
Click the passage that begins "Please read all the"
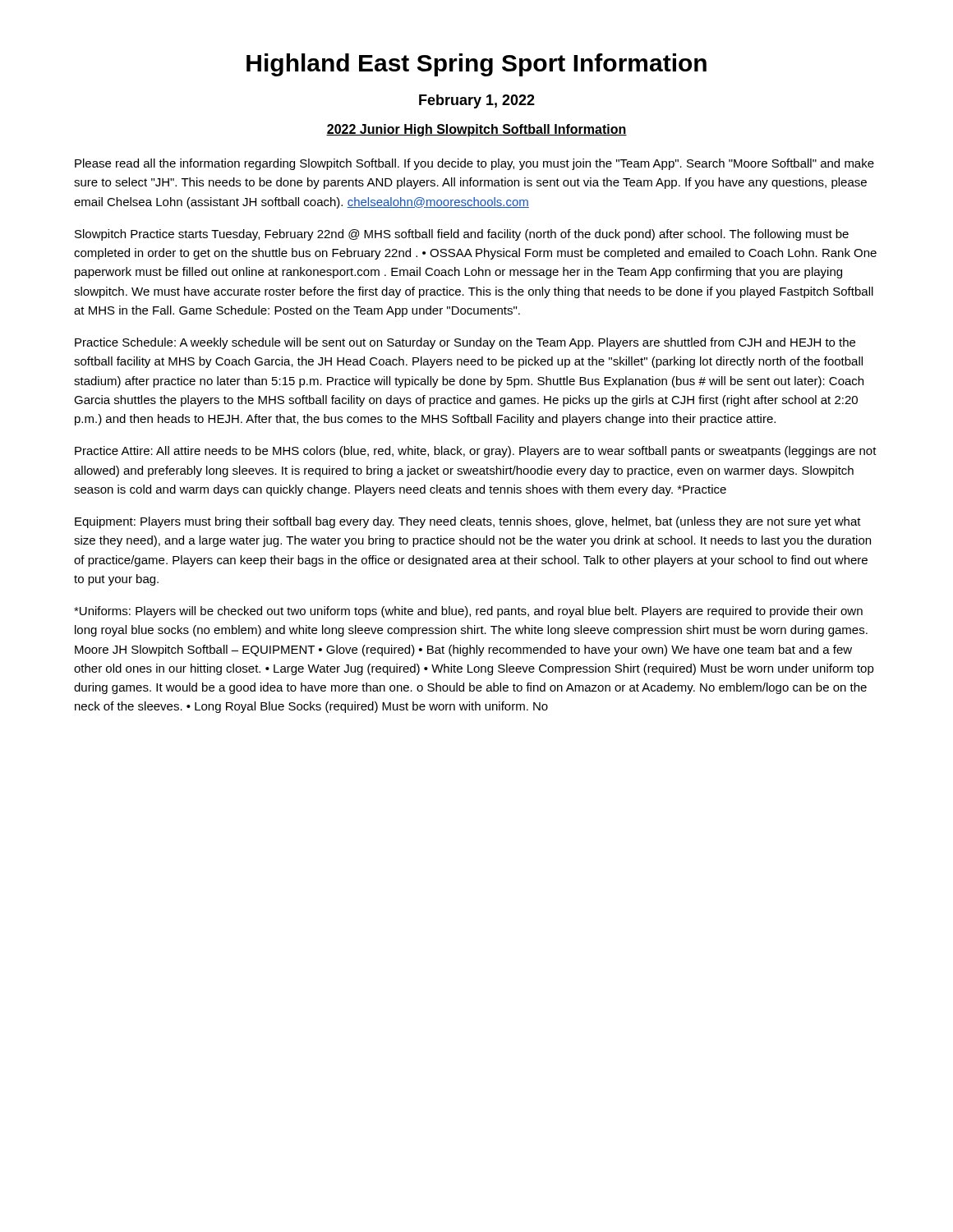474,182
